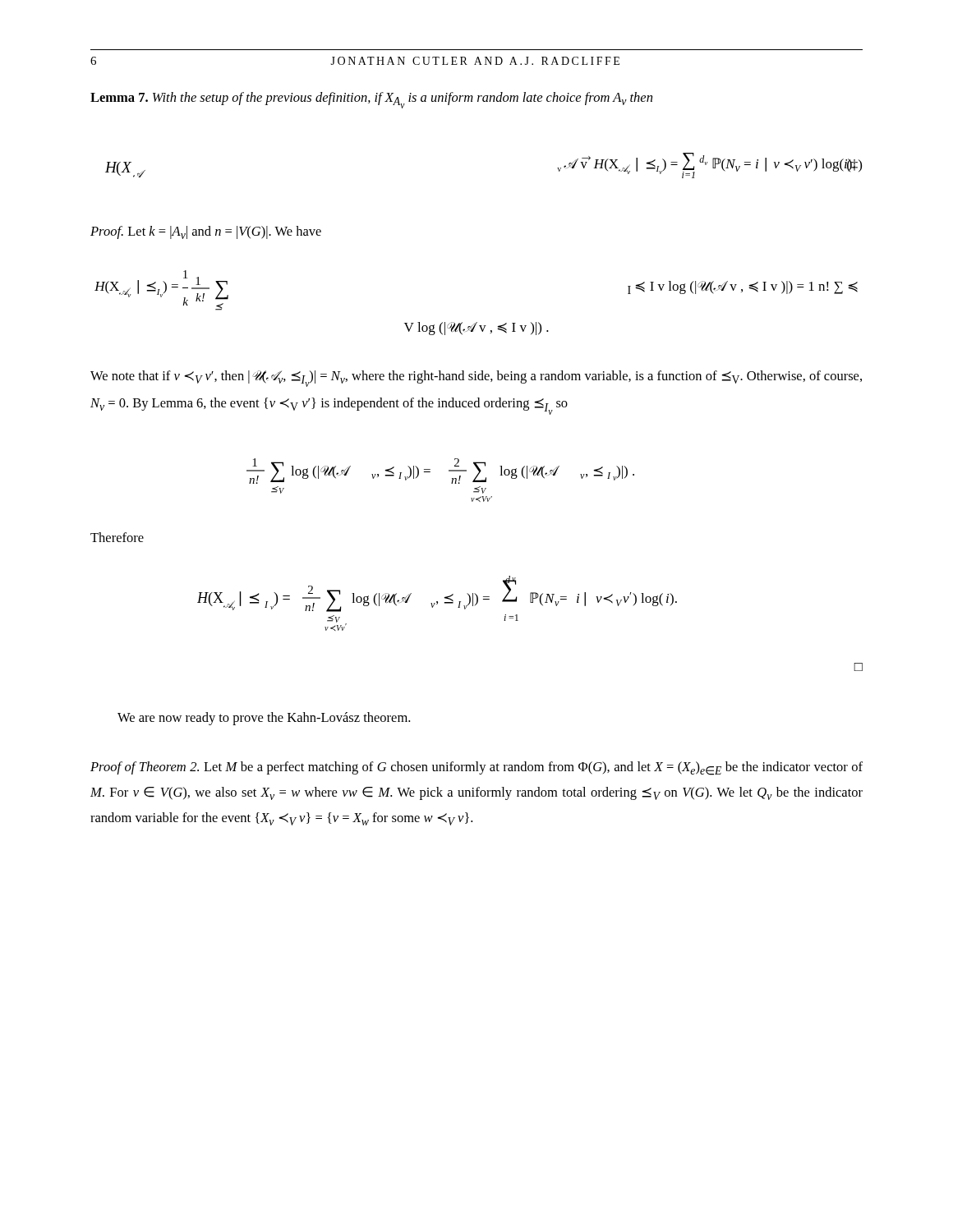Locate the text block that says "We note that if v ≺V v′, then"
This screenshot has width=953, height=1232.
pyautogui.click(x=476, y=392)
